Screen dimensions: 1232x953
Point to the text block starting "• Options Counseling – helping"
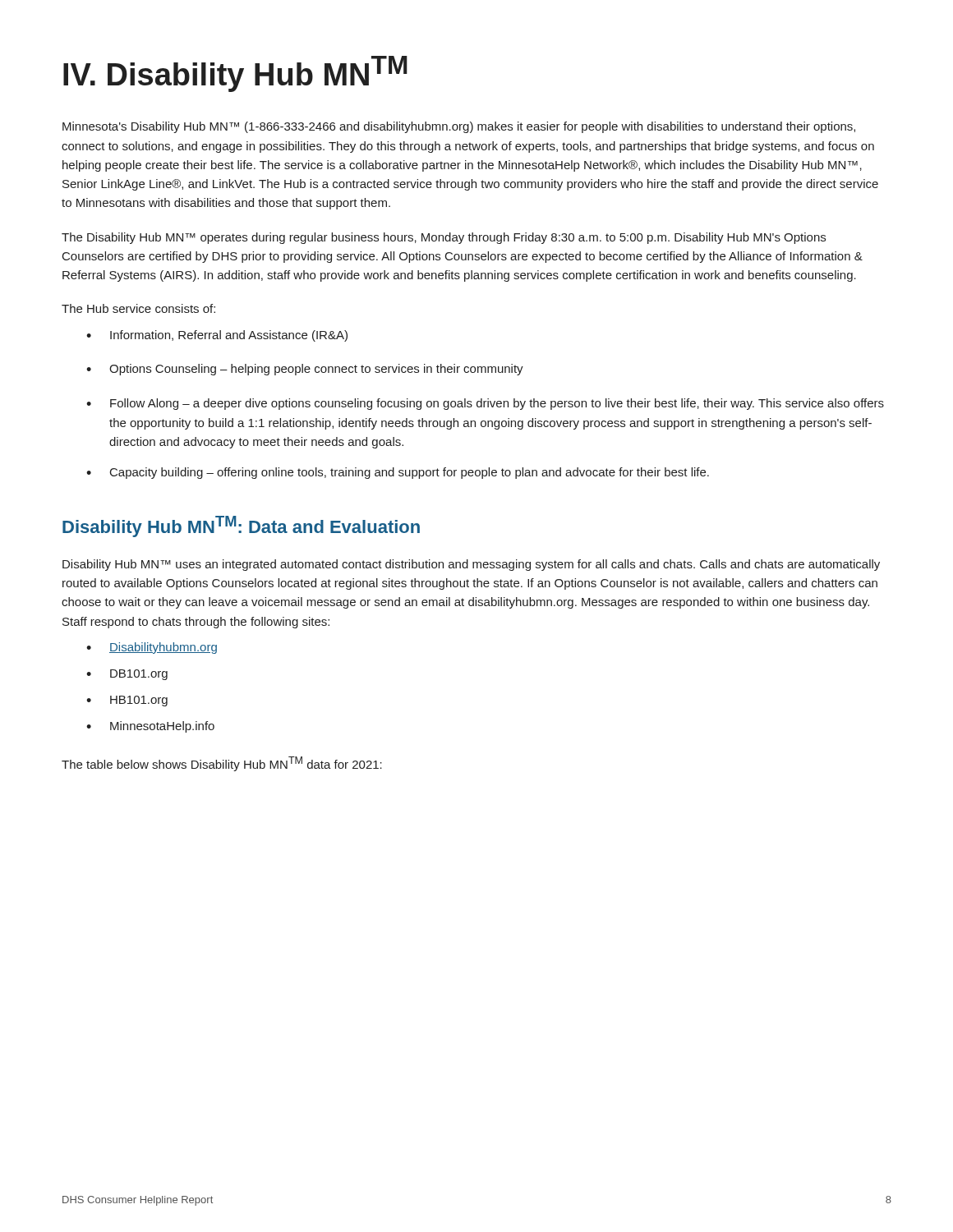click(x=305, y=371)
